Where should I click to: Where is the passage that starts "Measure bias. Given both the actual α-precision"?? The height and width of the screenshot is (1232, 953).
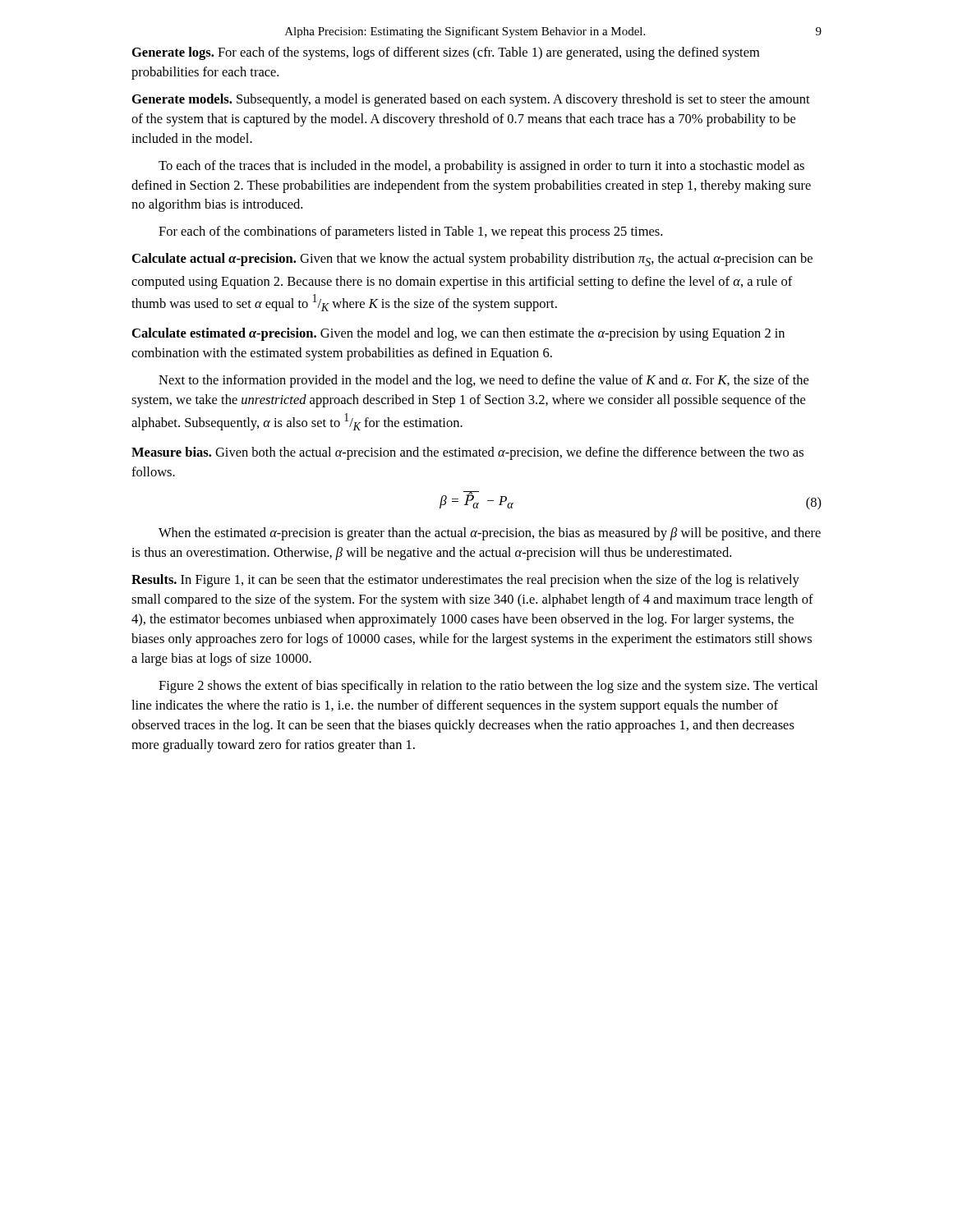(468, 462)
